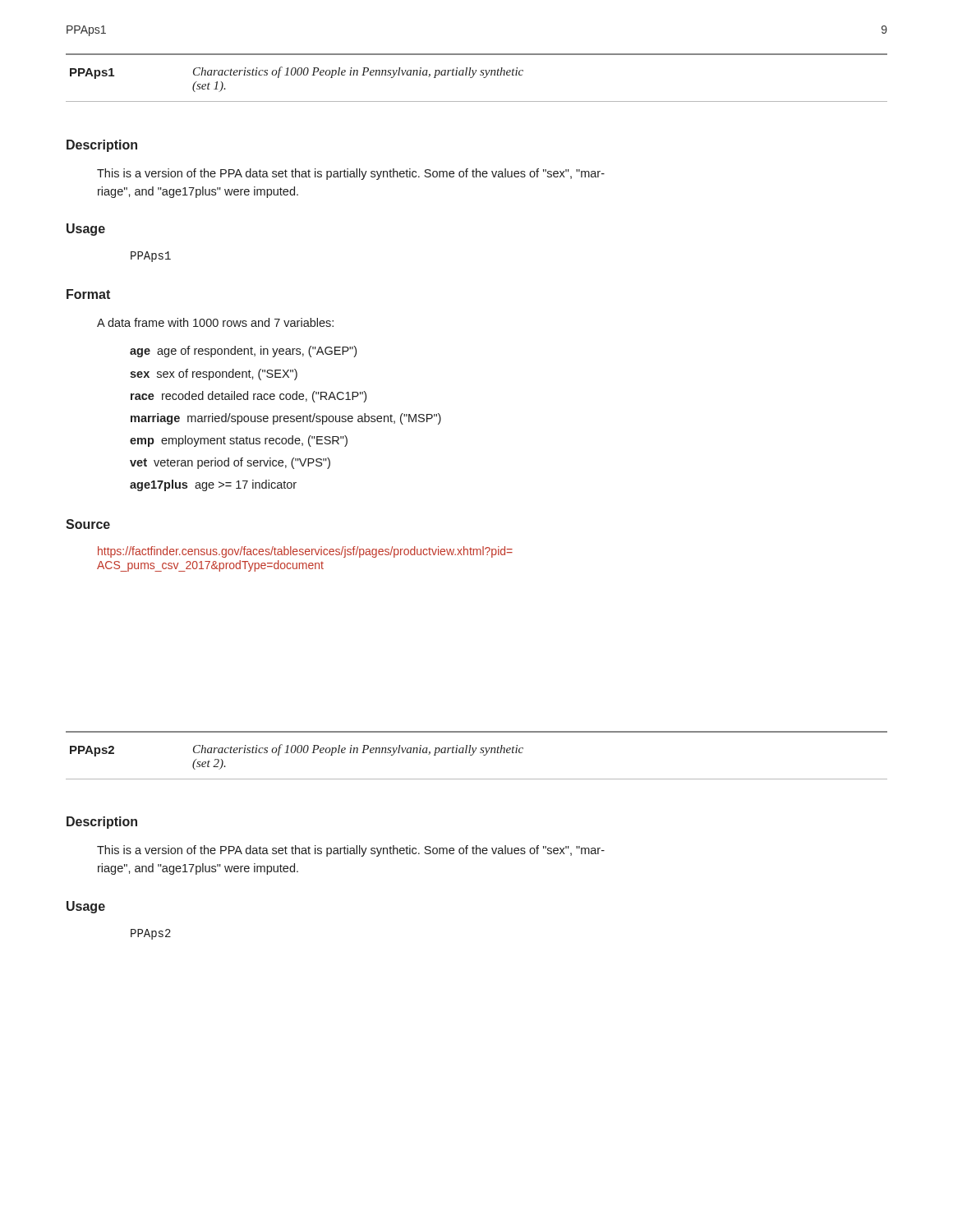The height and width of the screenshot is (1232, 953).
Task: Where does it say "age17plus age >= 17 indicator"?
Action: tap(213, 485)
